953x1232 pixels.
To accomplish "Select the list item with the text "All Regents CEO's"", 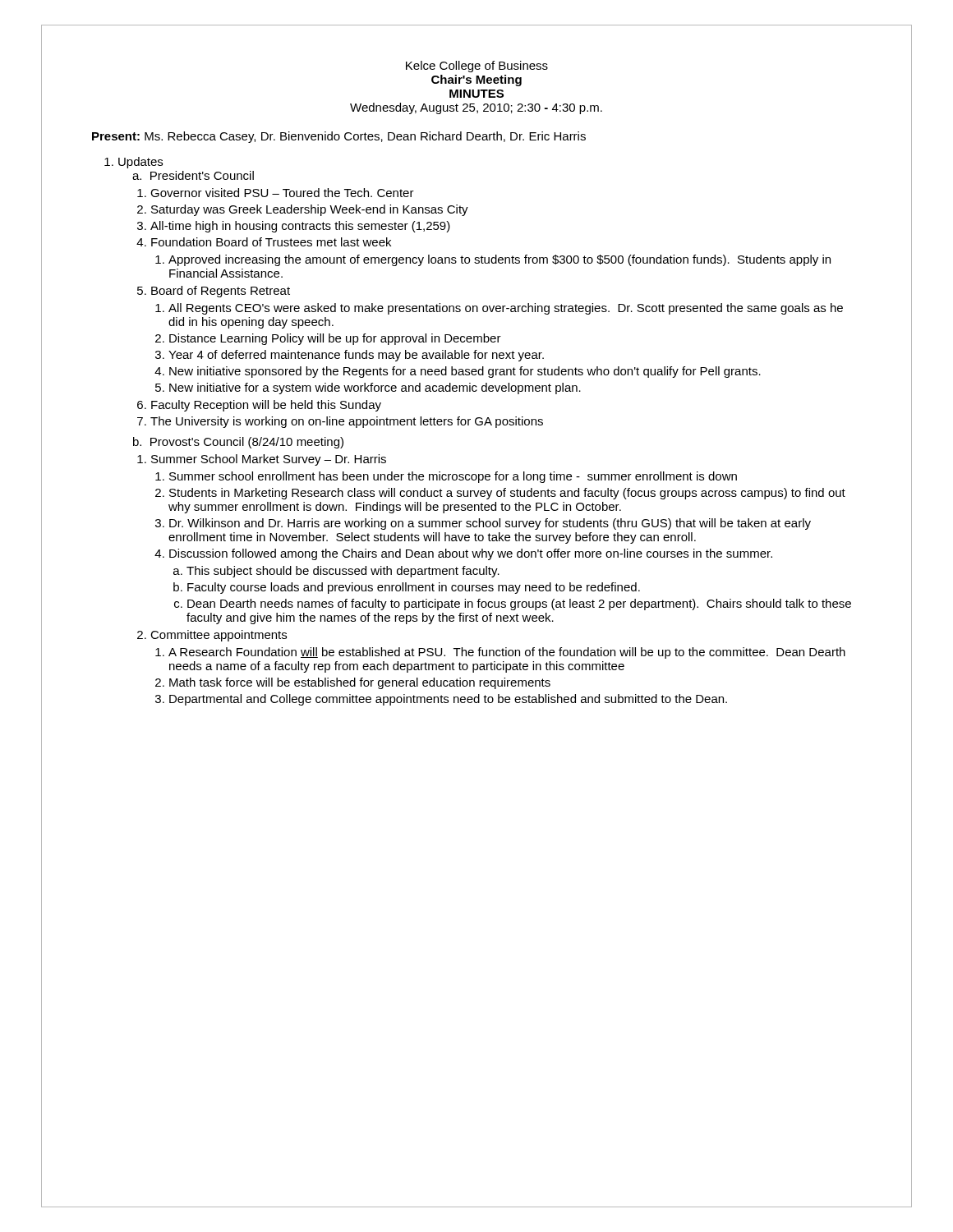I will click(506, 315).
